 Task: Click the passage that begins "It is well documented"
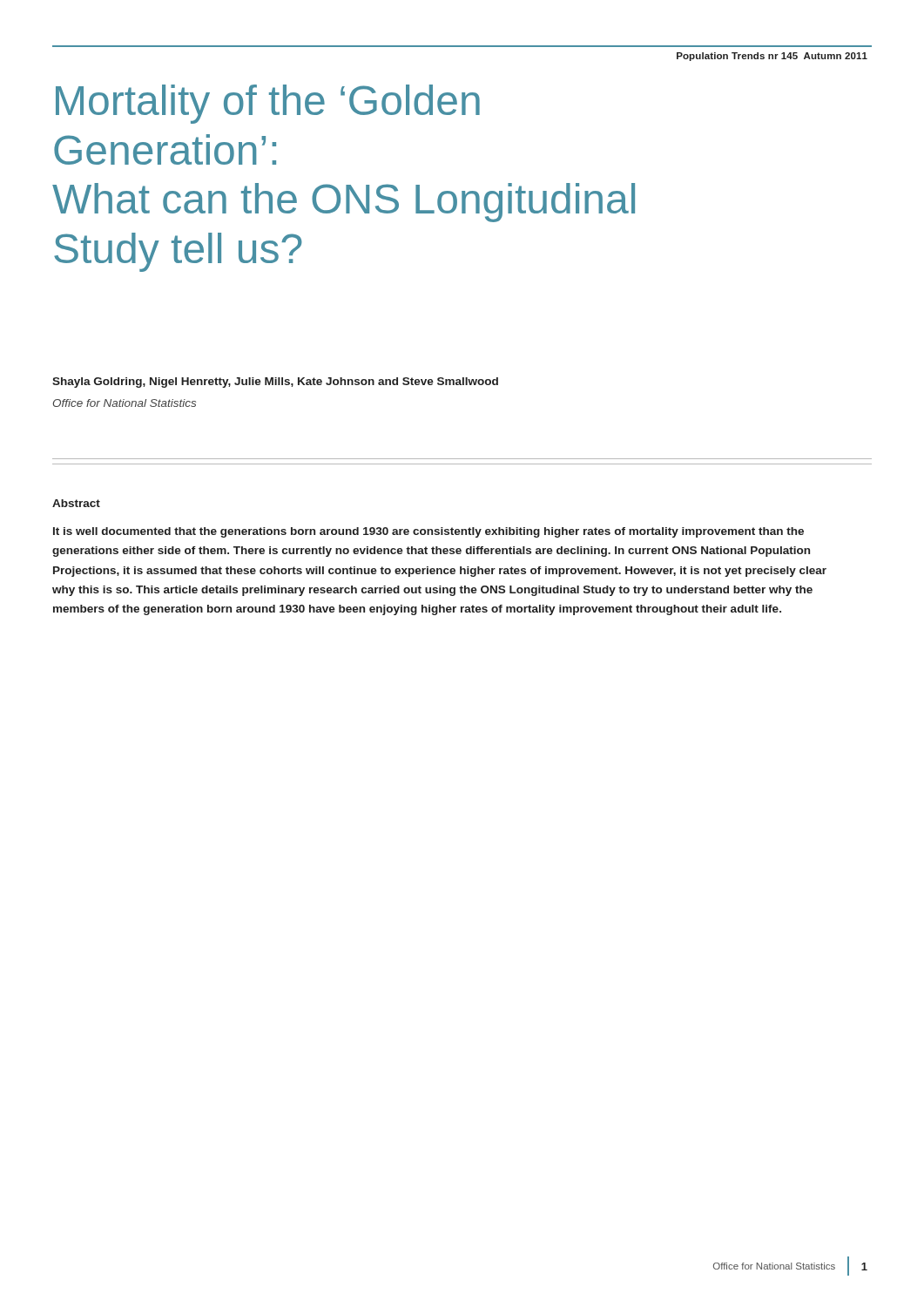click(x=444, y=570)
